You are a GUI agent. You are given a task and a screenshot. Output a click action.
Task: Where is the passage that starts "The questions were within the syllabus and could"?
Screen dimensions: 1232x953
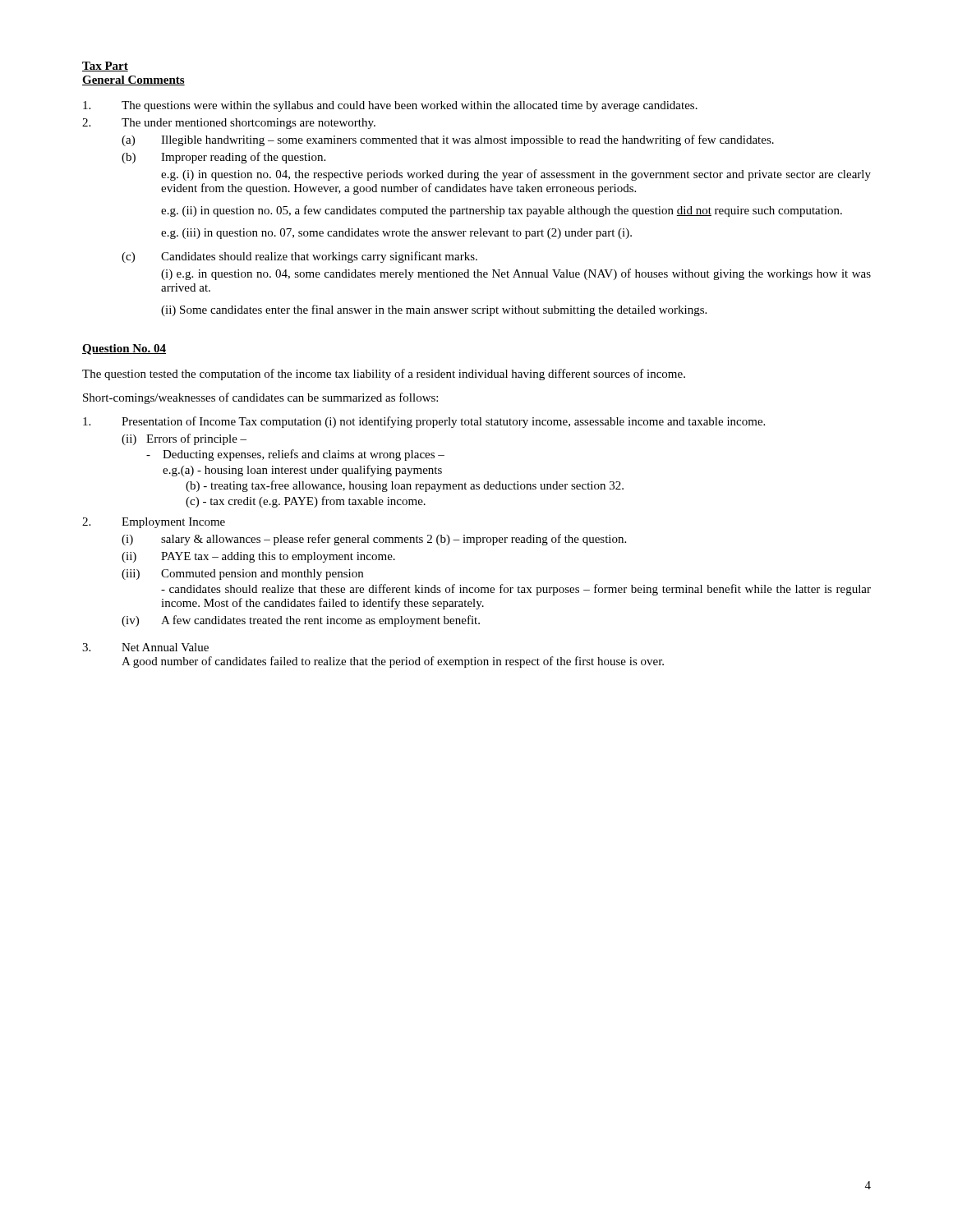tap(476, 106)
